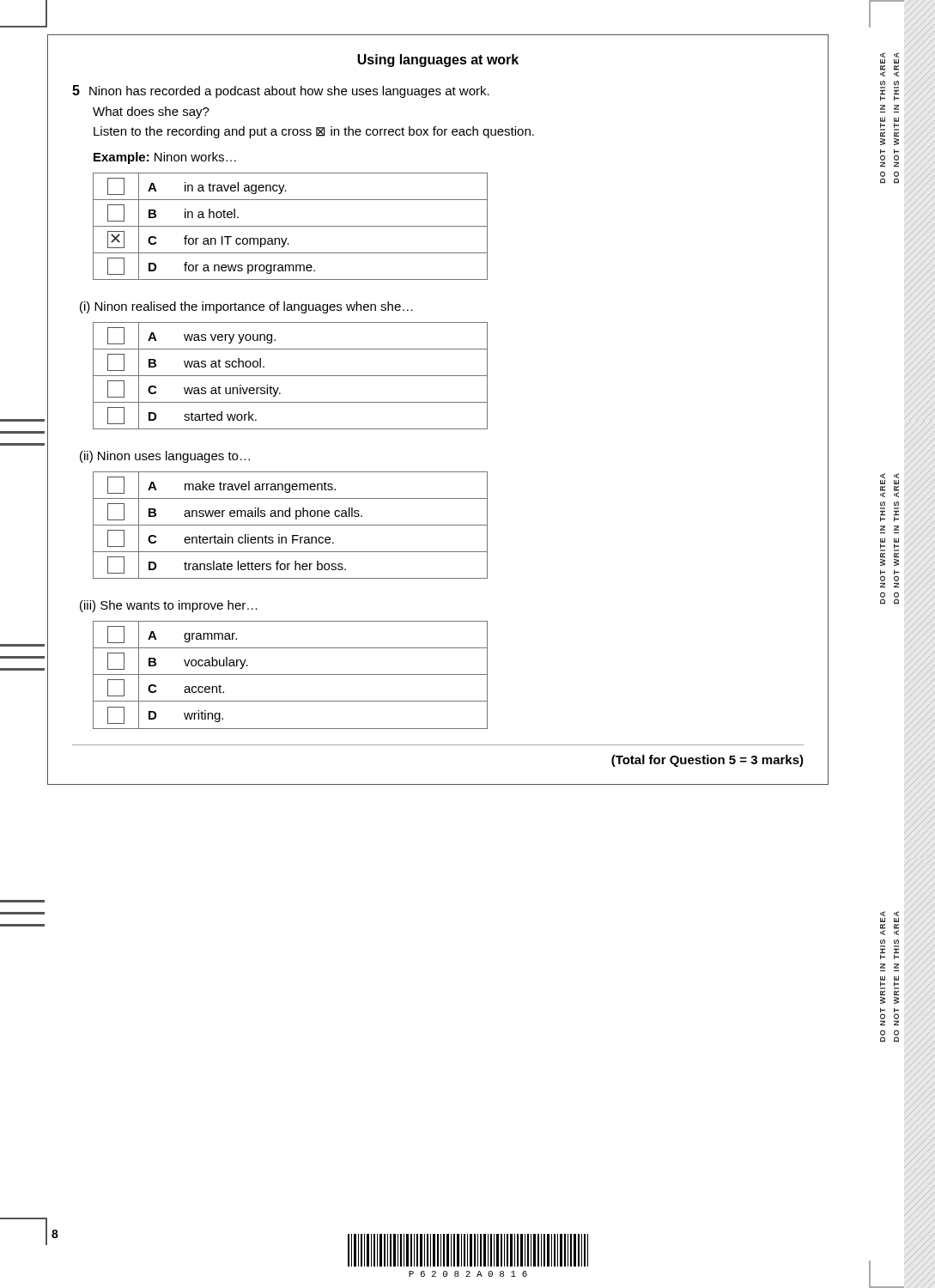Locate the text containing "Example: Ninon works…"
This screenshot has height=1288, width=935.
click(165, 157)
